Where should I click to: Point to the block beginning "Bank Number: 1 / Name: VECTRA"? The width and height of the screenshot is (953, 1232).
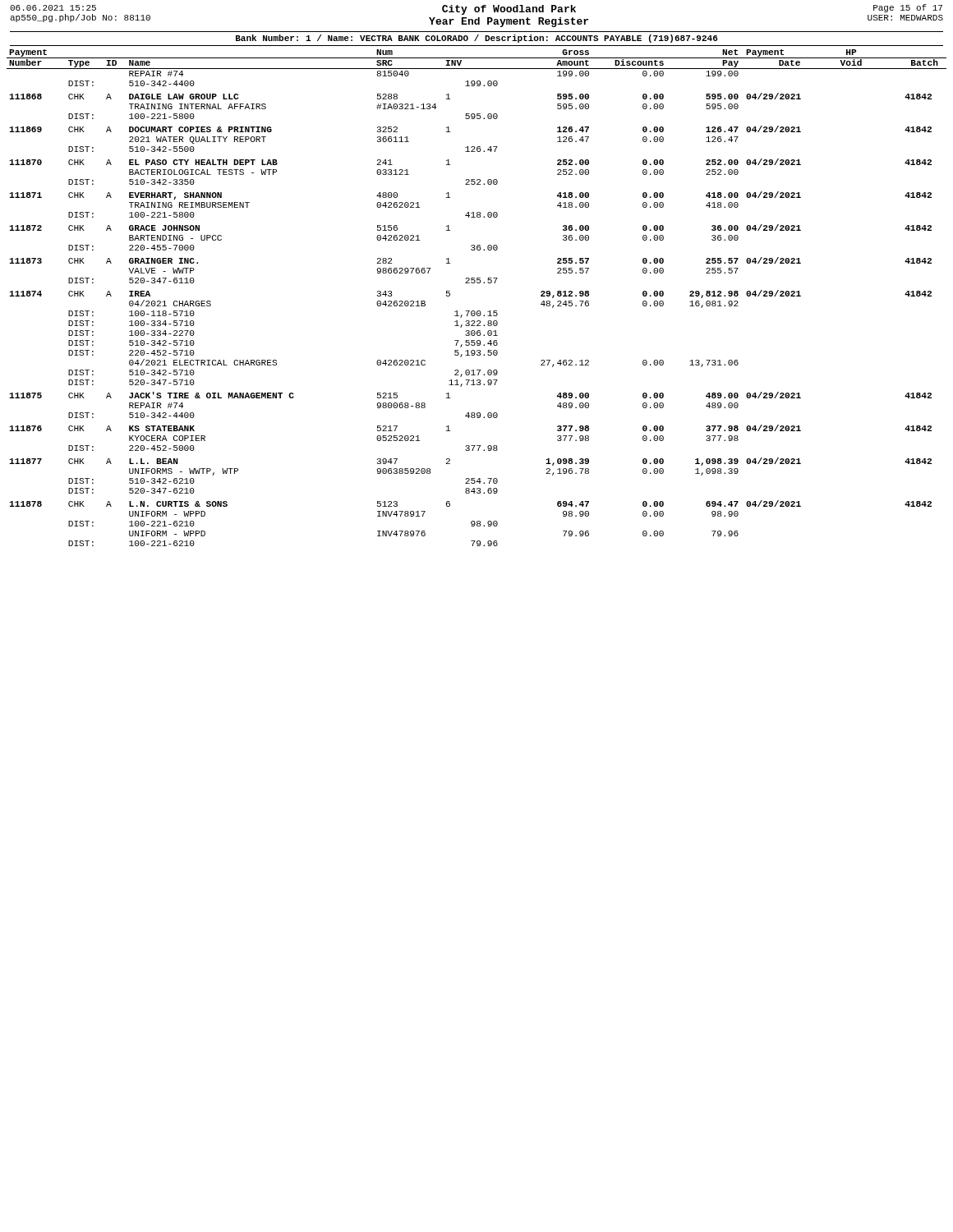[476, 39]
